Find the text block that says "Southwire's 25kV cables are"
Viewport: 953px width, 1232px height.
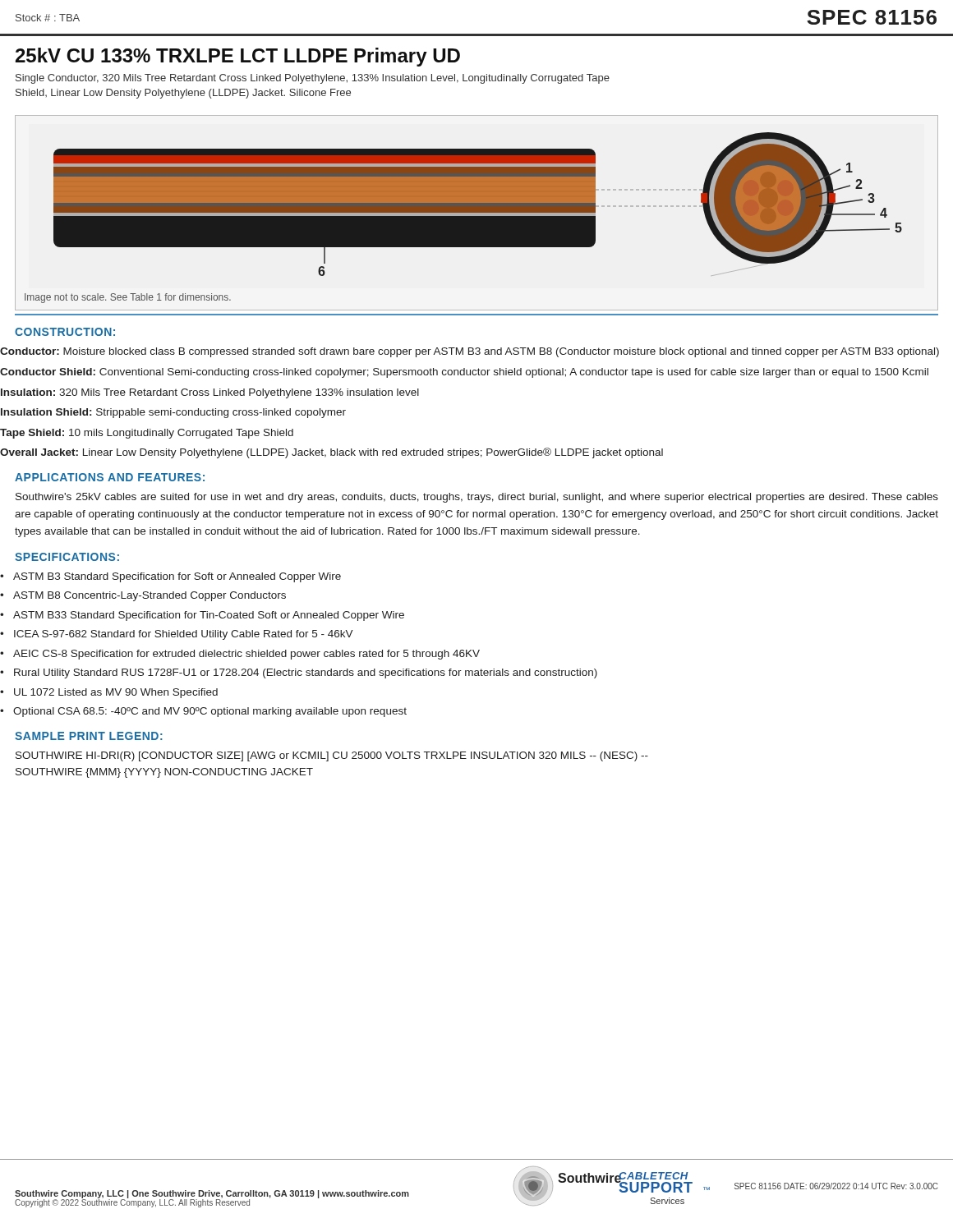(x=476, y=513)
